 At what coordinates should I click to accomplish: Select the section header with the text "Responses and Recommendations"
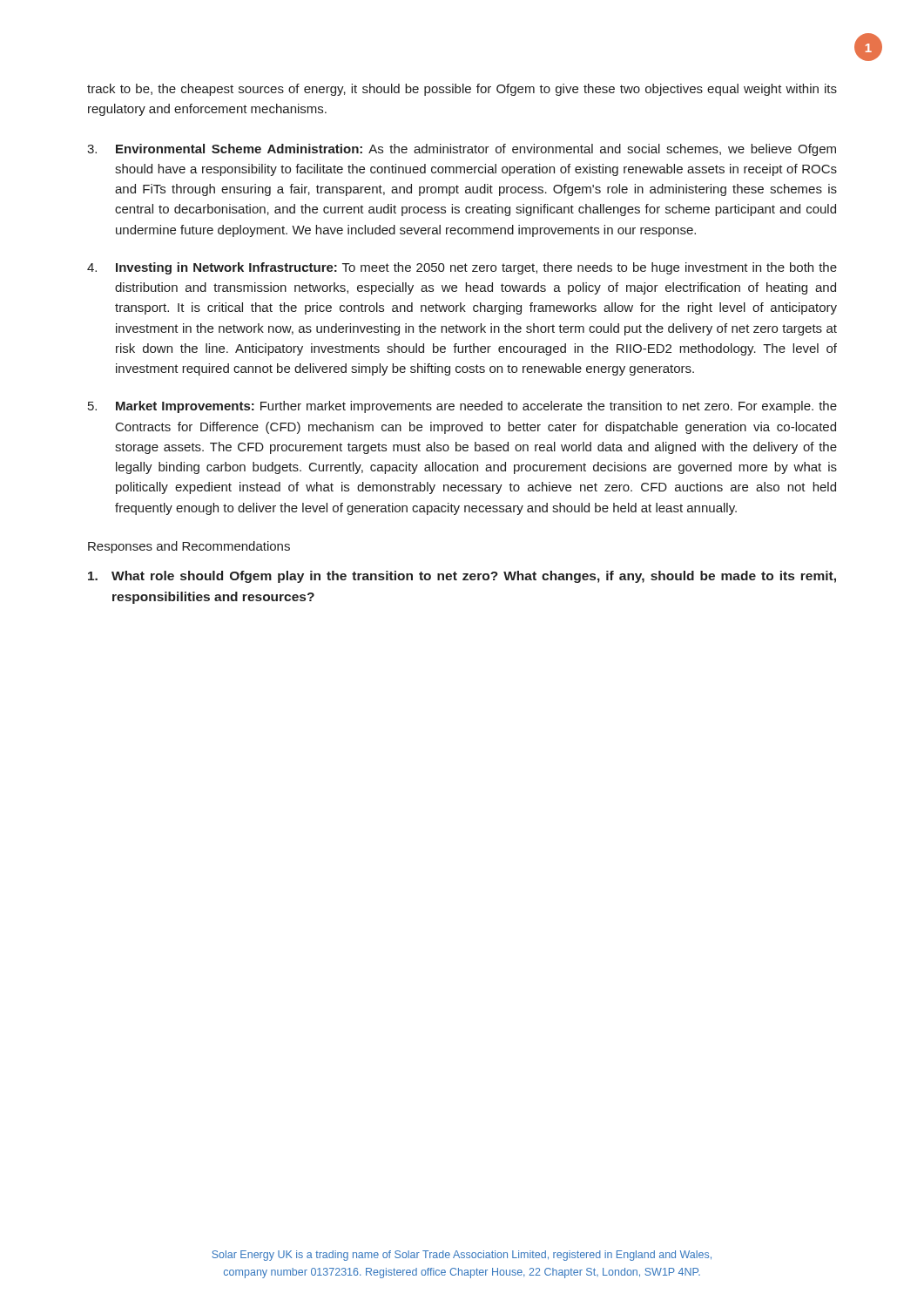tap(189, 546)
